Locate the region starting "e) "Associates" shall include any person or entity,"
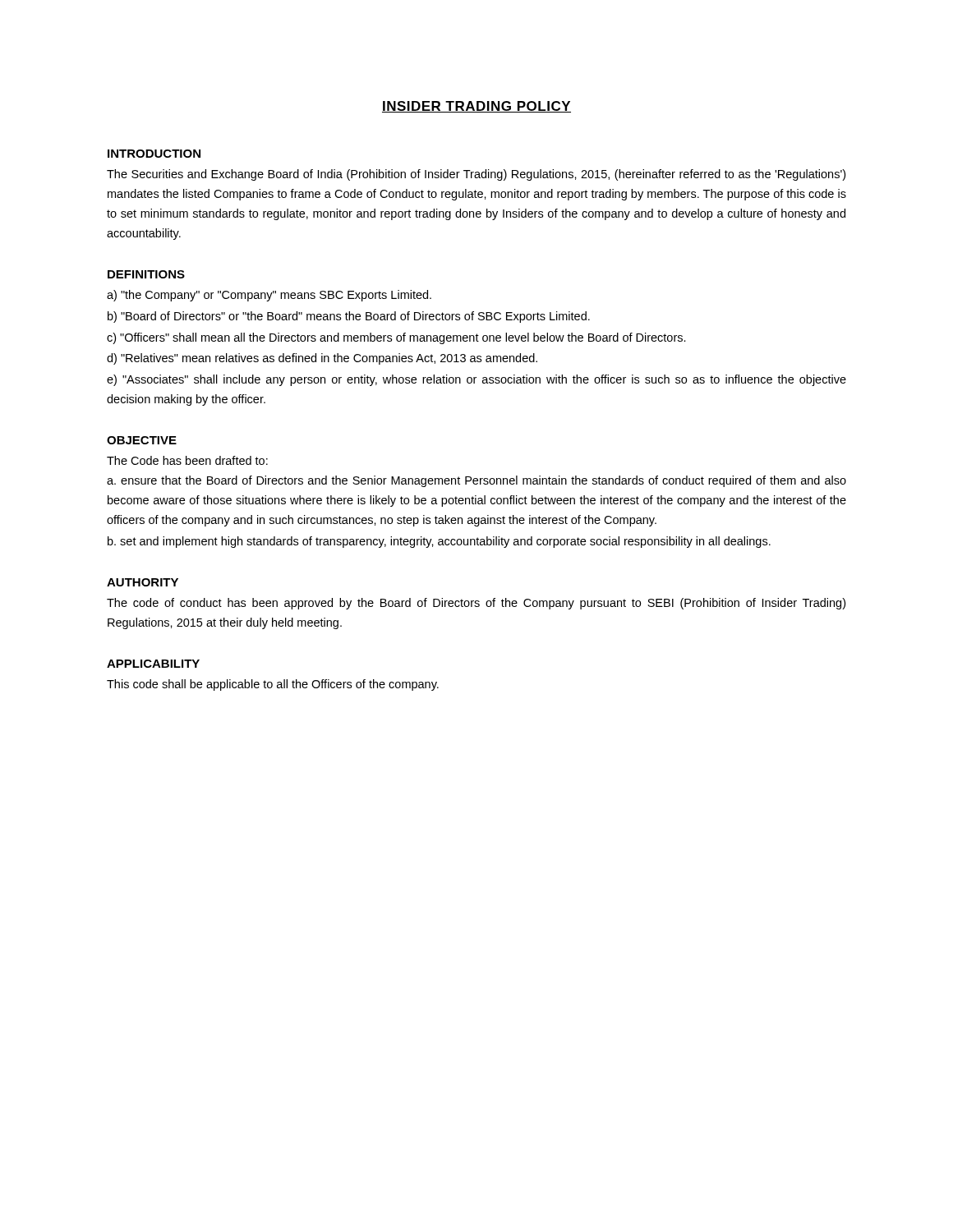 pos(476,390)
